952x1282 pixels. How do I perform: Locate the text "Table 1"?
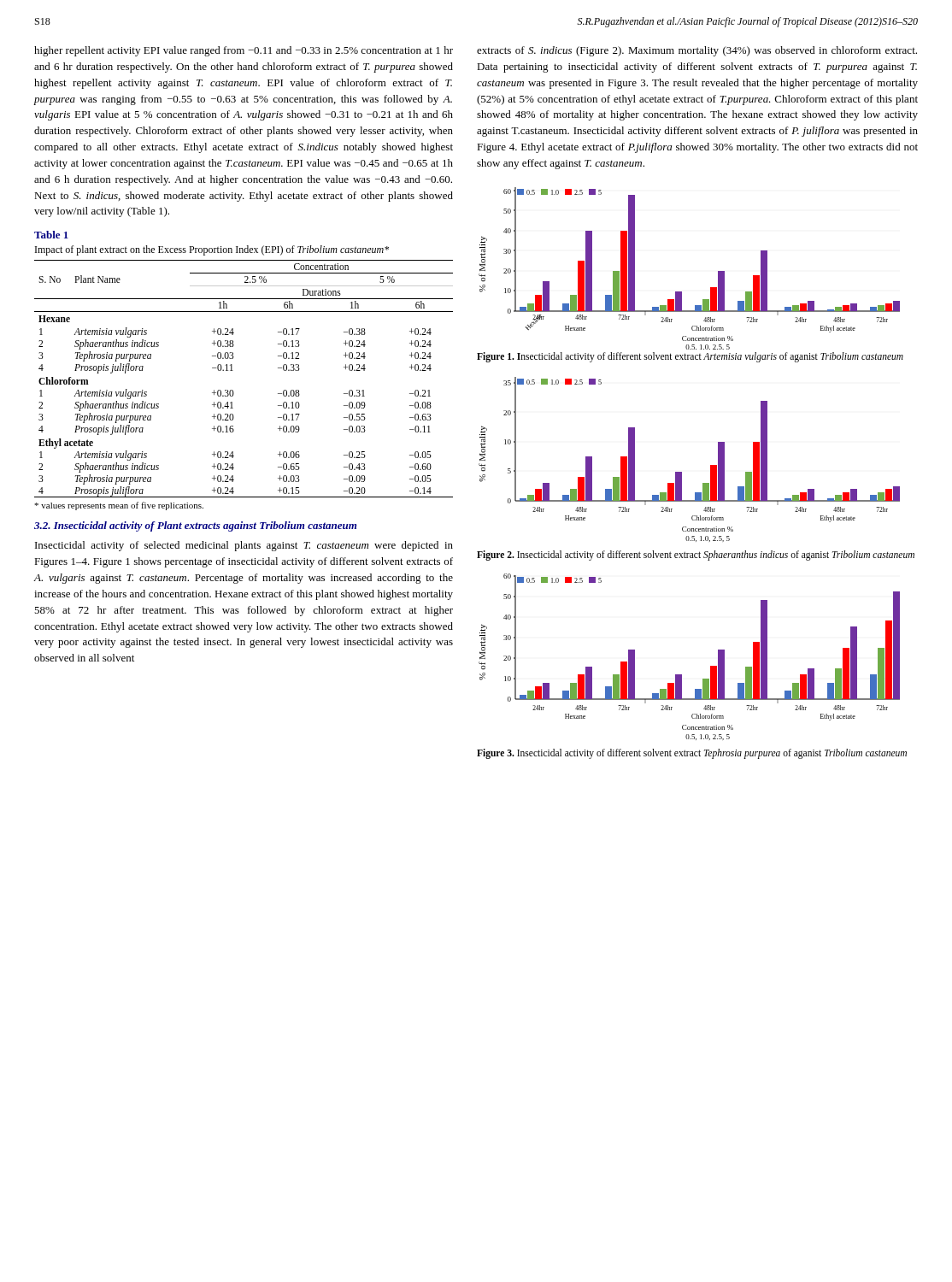[51, 235]
